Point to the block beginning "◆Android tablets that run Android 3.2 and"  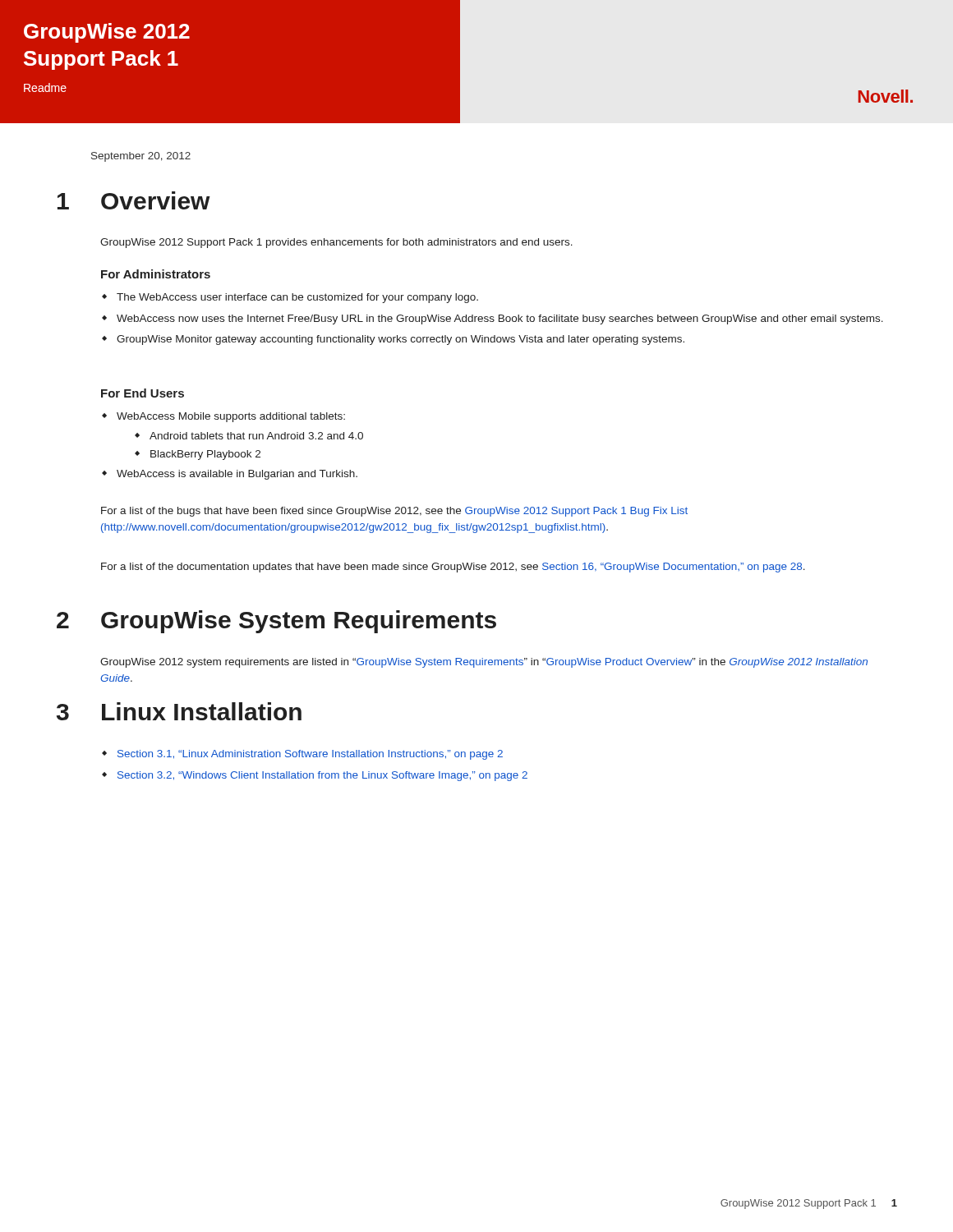coord(249,435)
